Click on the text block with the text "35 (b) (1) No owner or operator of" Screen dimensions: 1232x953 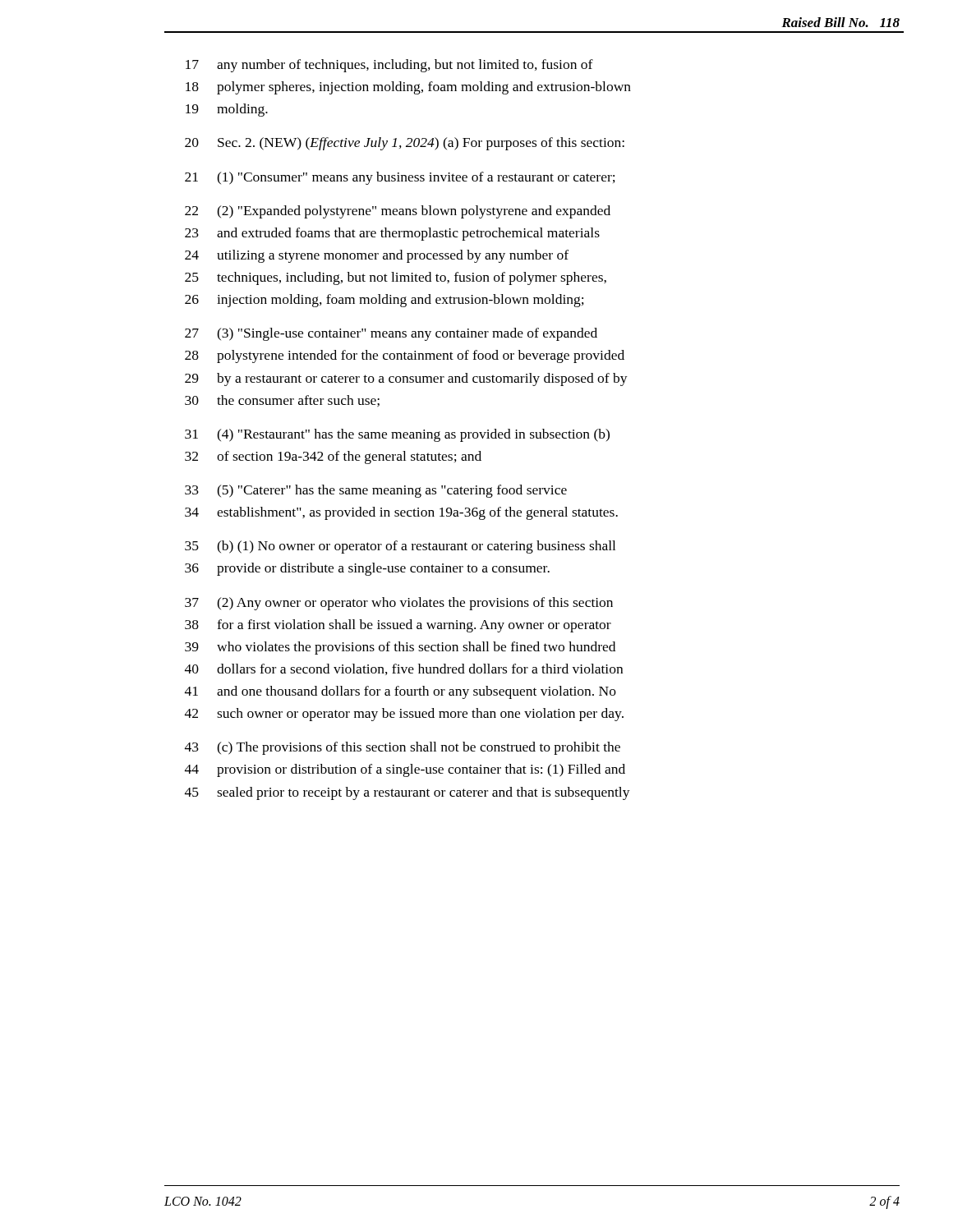point(532,557)
